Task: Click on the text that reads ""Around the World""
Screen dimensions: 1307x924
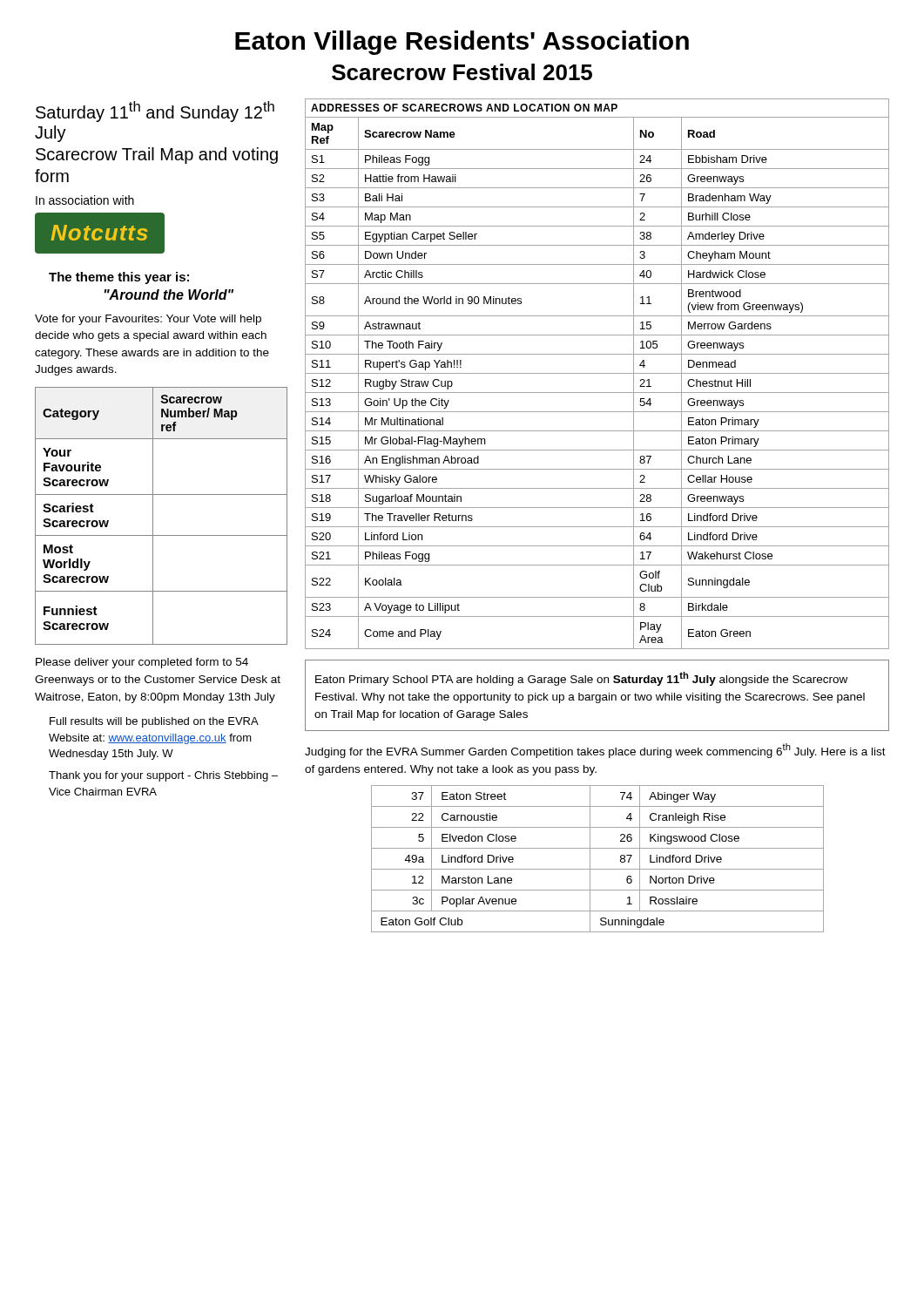Action: coord(168,295)
